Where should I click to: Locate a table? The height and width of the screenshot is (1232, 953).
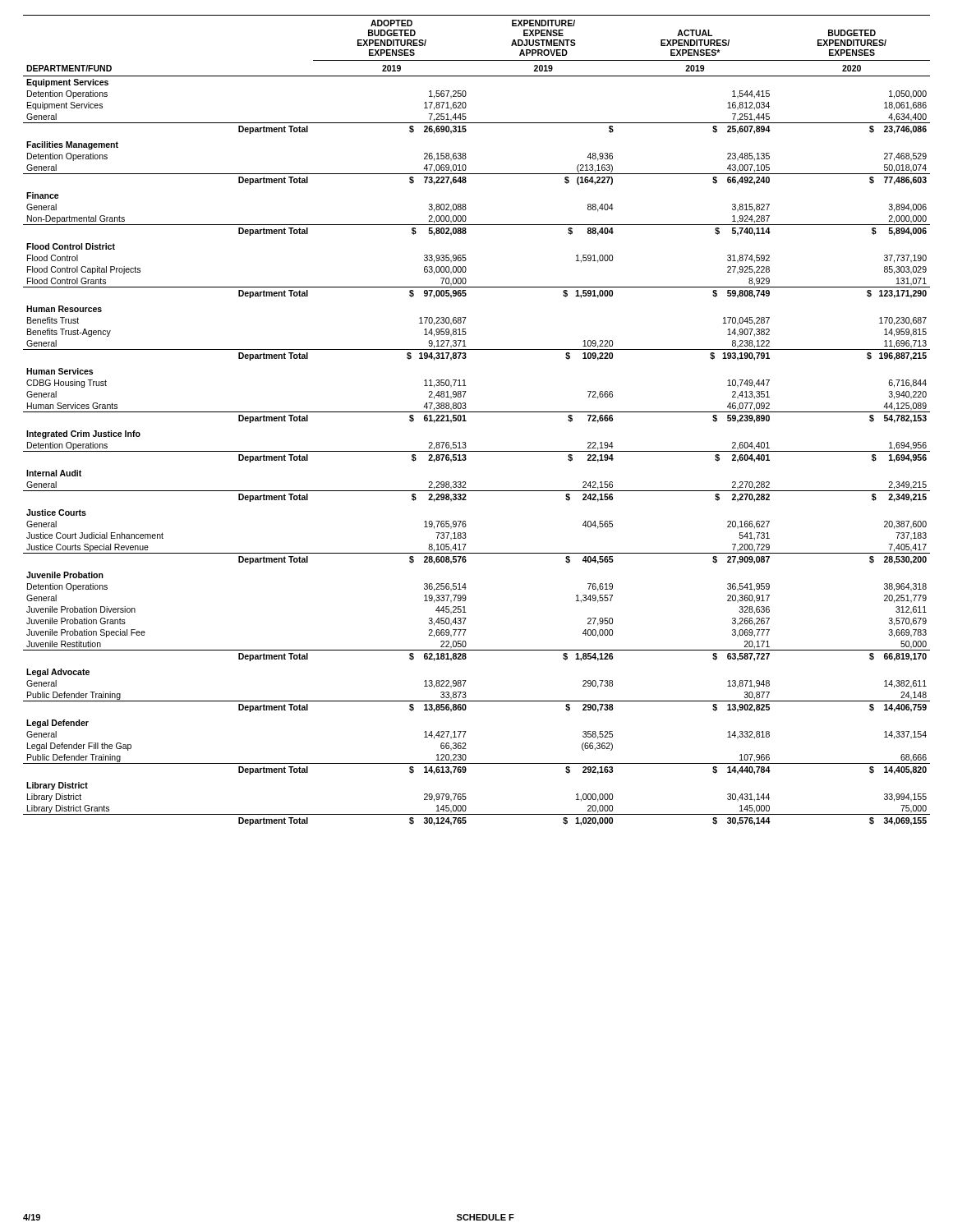[x=476, y=421]
